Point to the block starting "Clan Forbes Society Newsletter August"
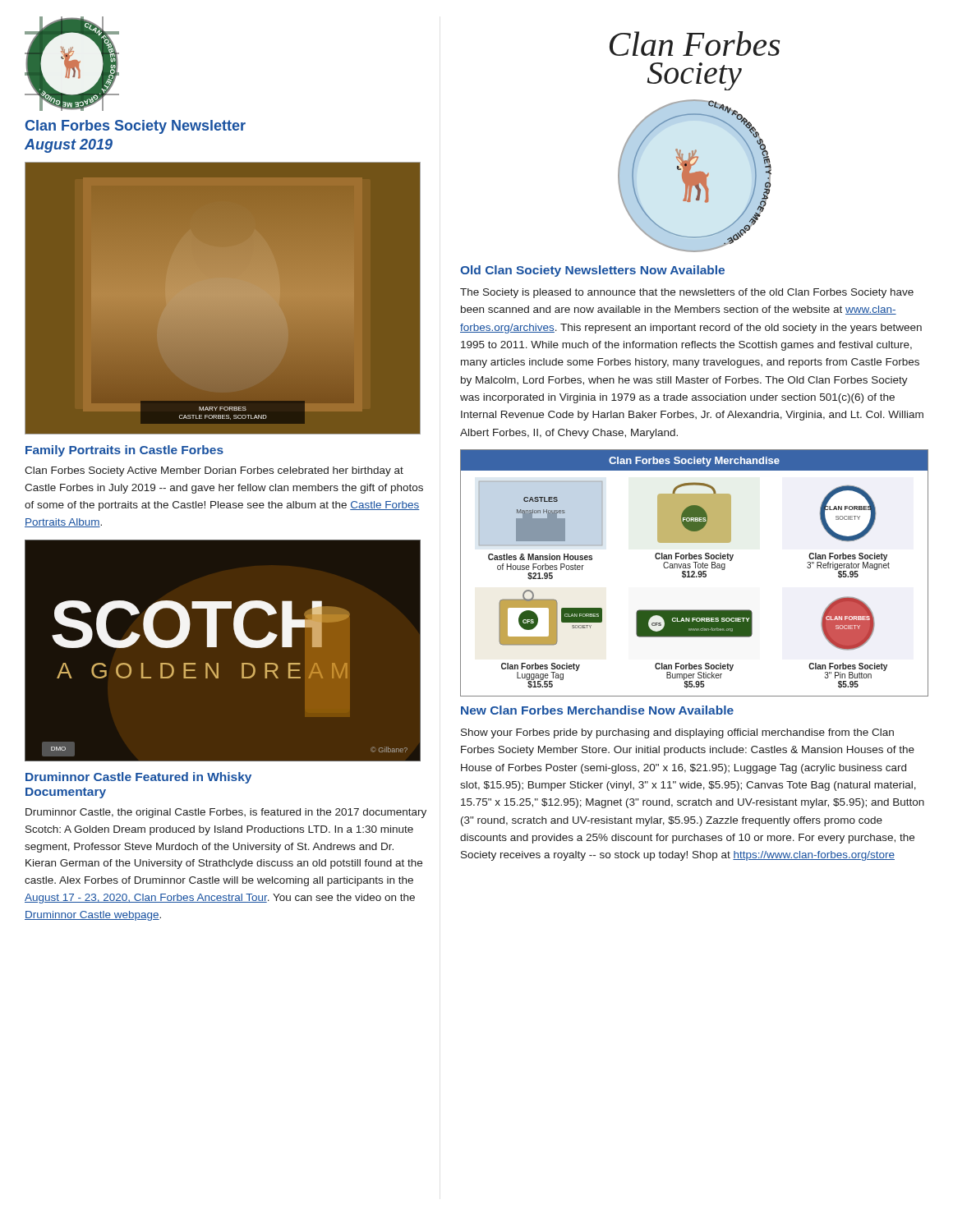The image size is (953, 1232). pyautogui.click(x=226, y=136)
